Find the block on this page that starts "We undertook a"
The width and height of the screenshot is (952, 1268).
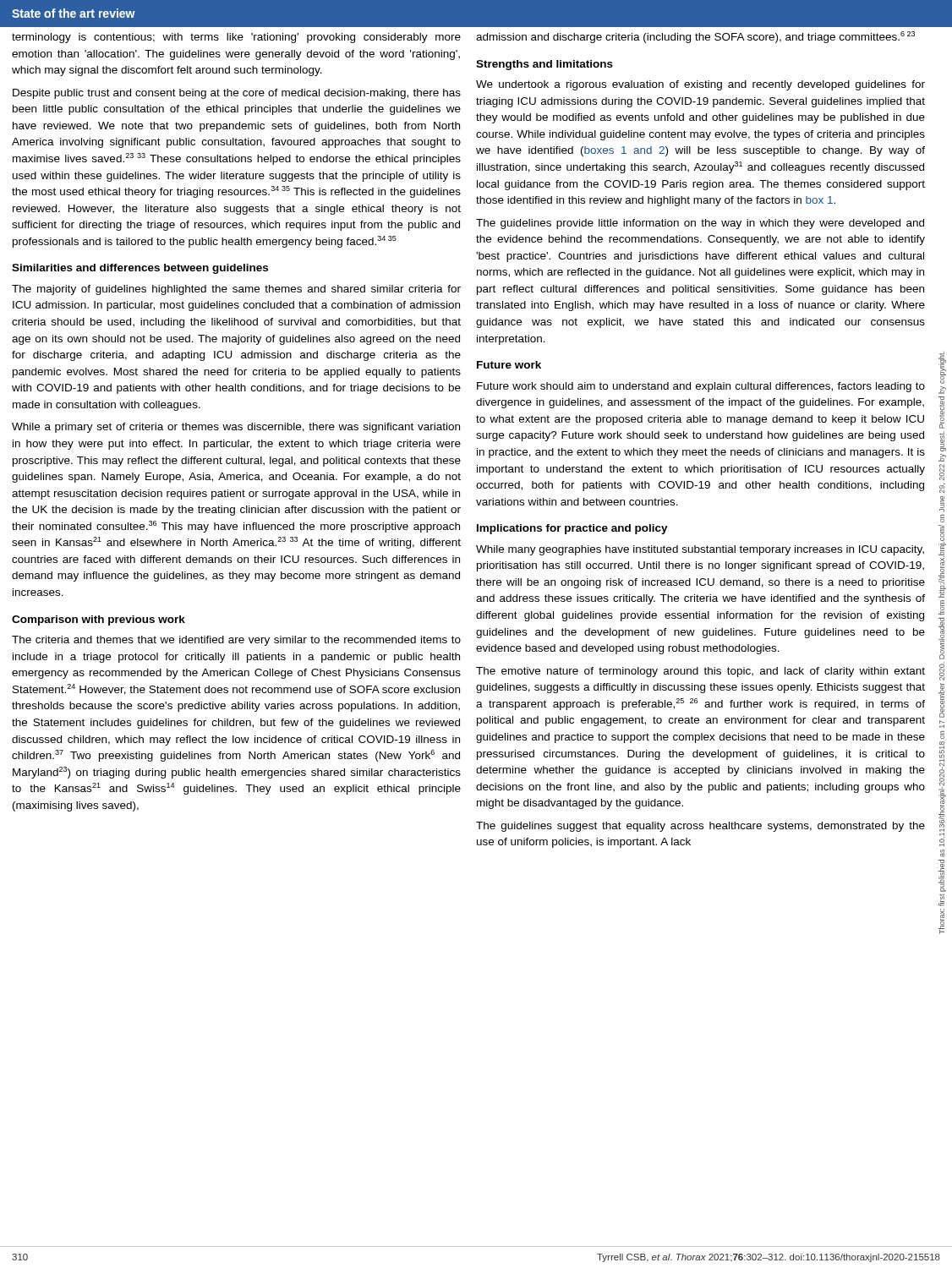[700, 211]
